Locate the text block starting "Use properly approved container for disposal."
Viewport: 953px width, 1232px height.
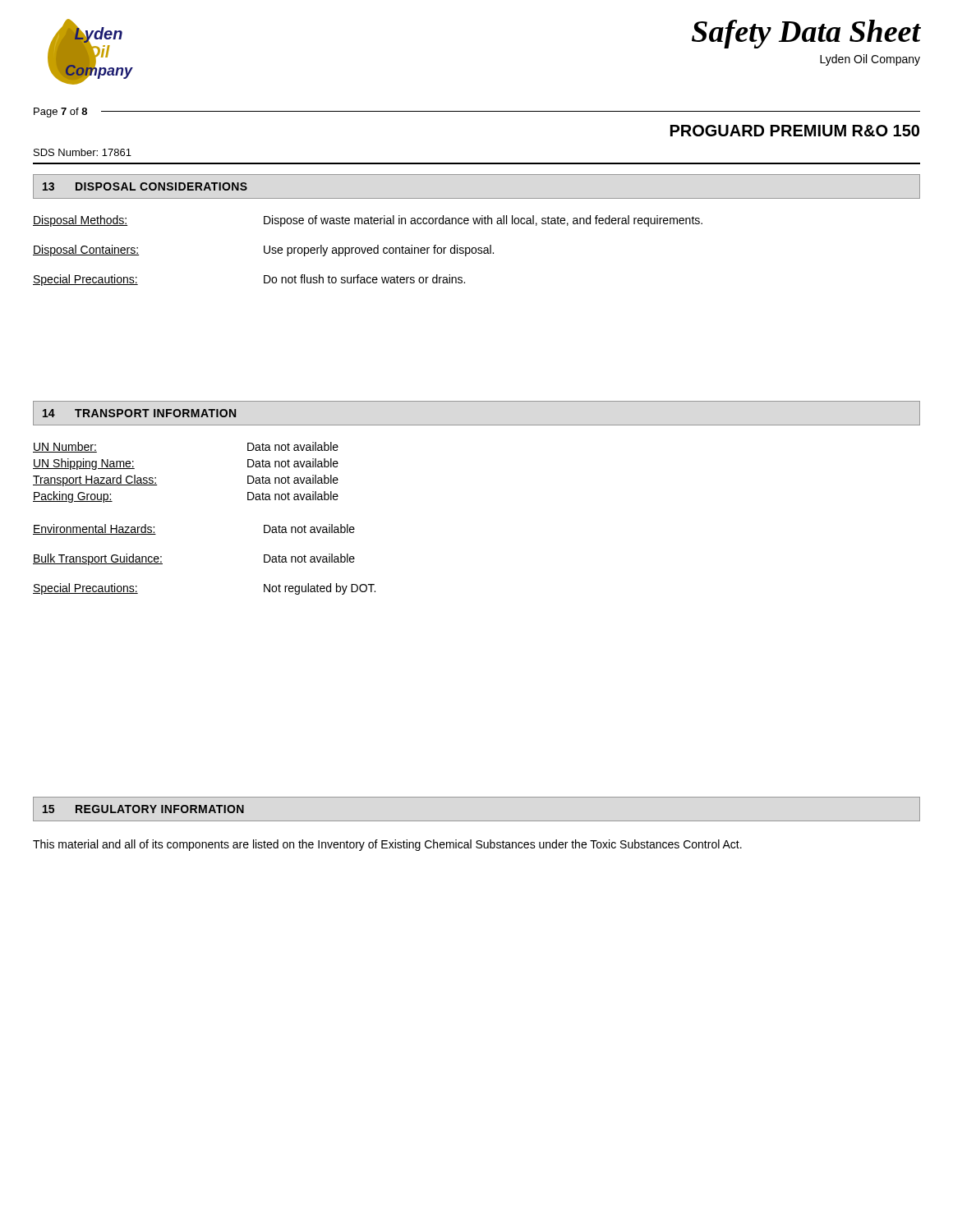(x=379, y=250)
